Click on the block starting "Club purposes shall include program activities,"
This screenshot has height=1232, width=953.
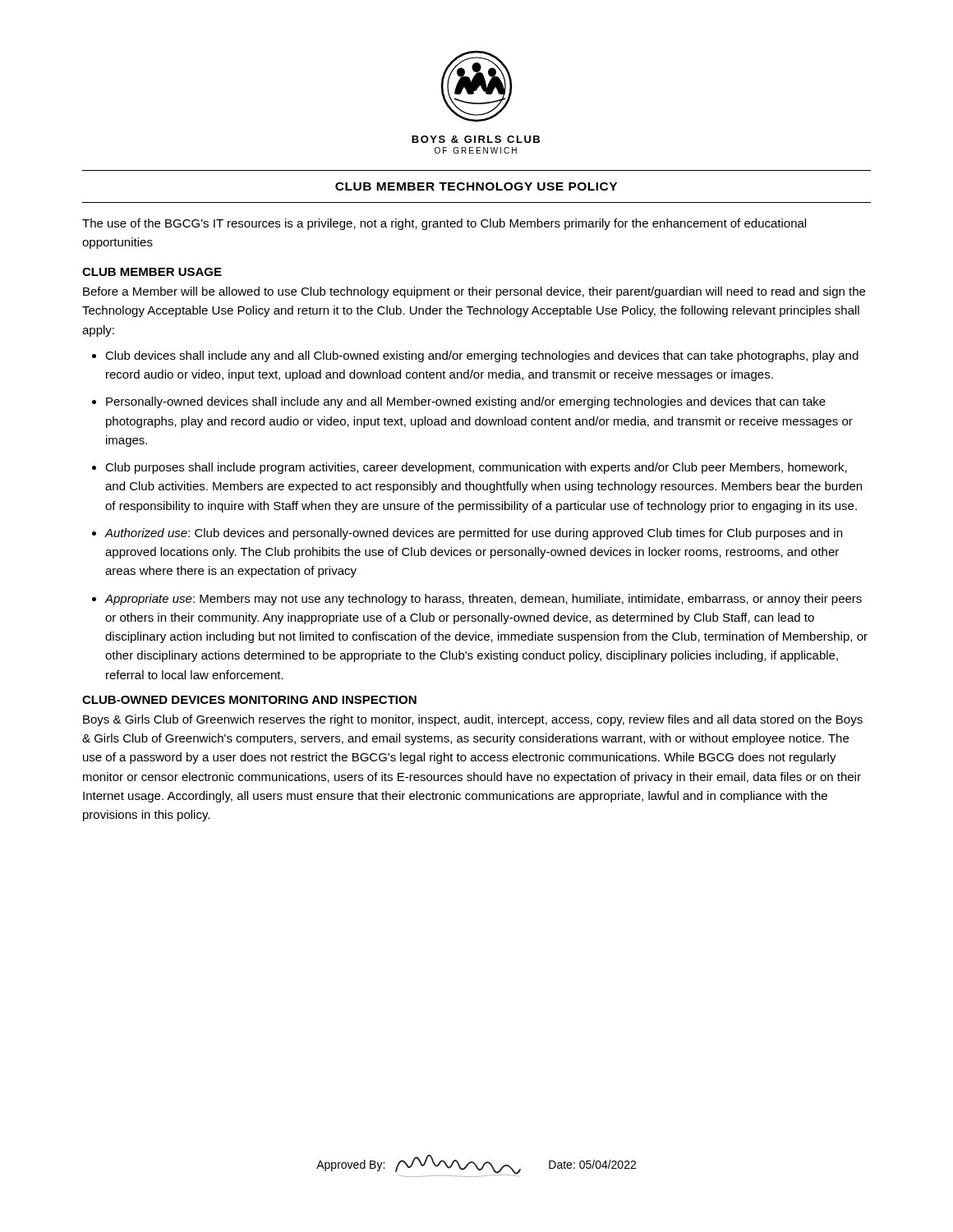pos(484,486)
